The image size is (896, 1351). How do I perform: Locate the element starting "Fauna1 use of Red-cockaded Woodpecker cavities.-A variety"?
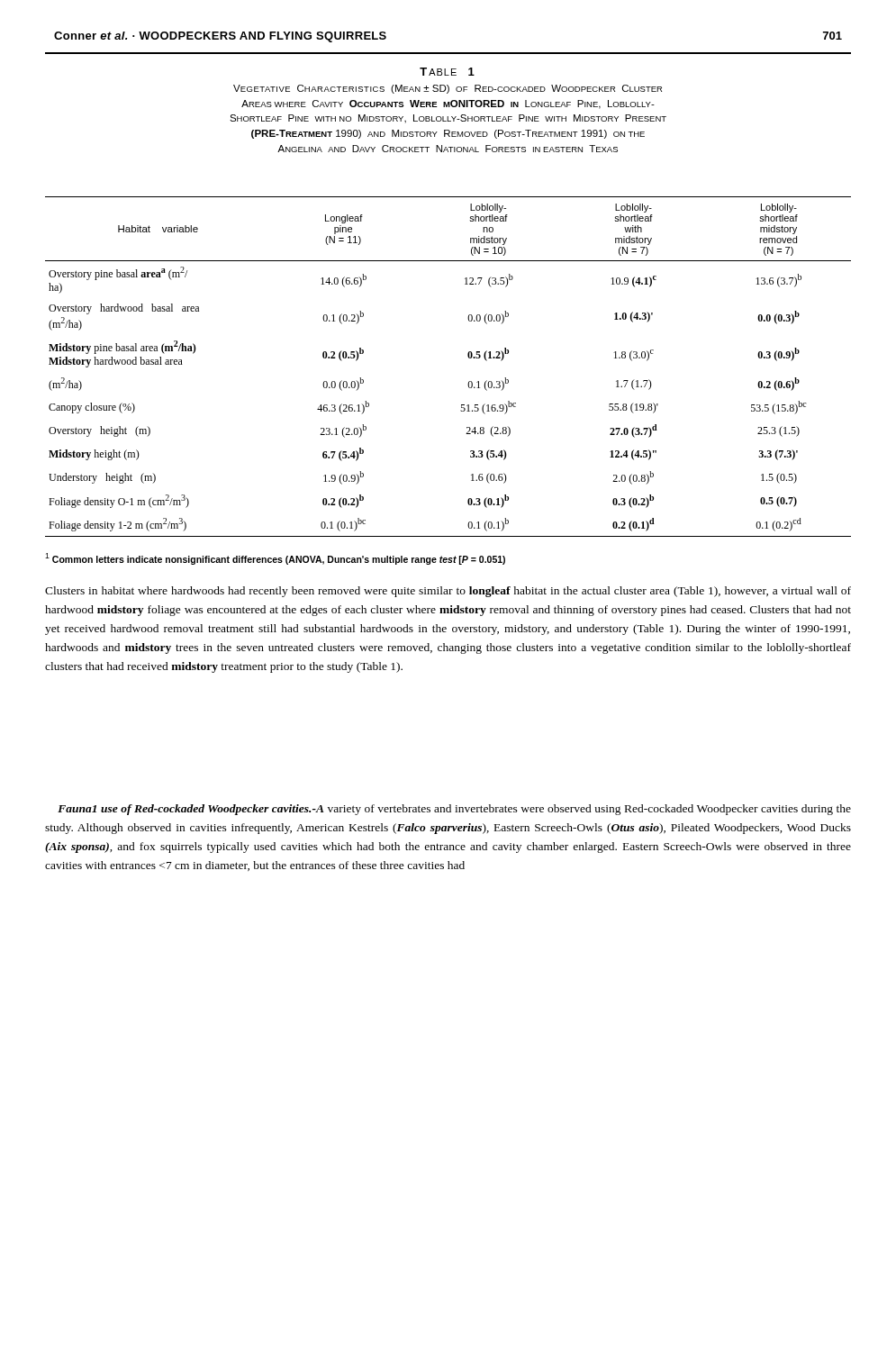(448, 837)
